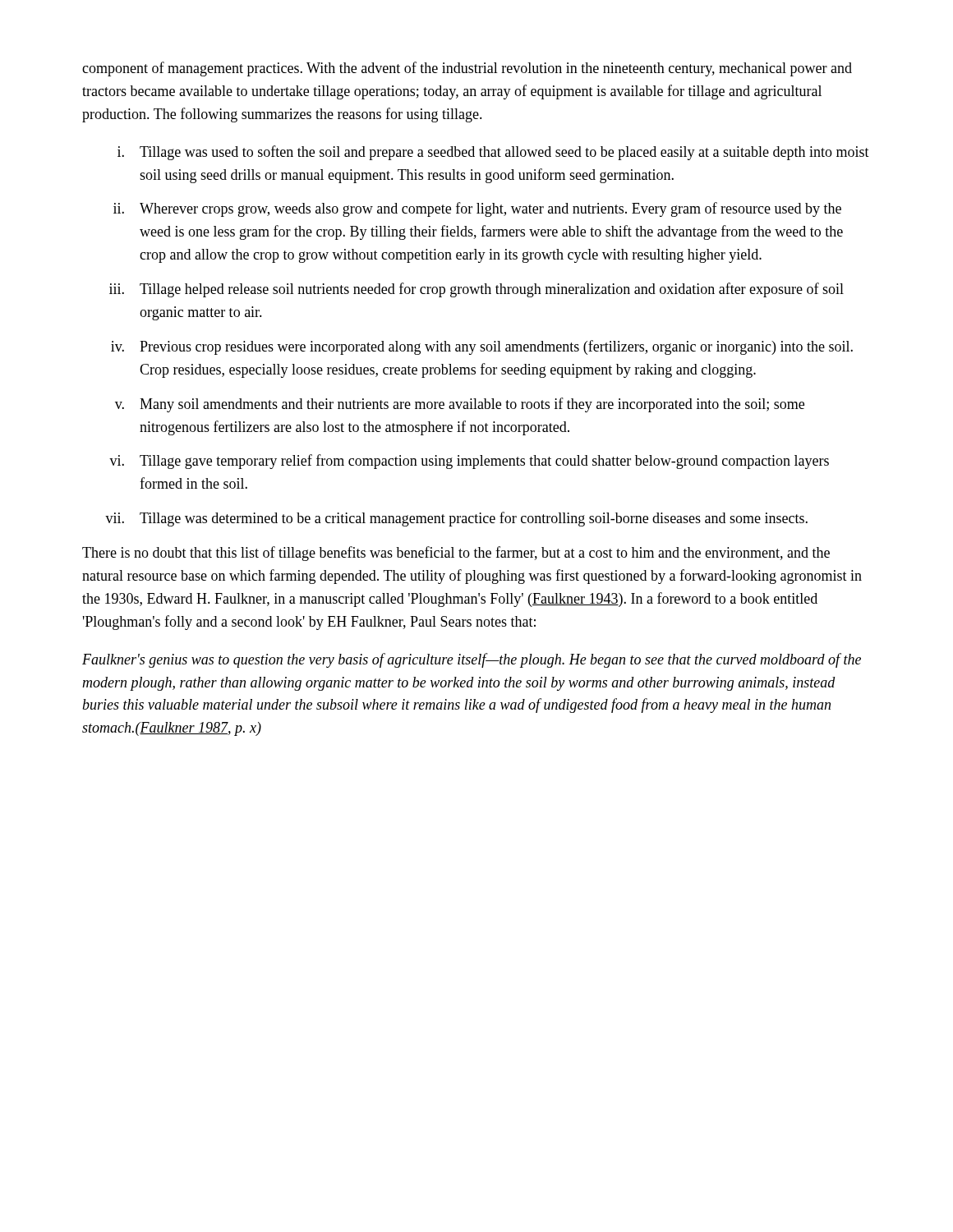Click on the region starting "Faulkner's genius was to question the very"

pos(472,694)
